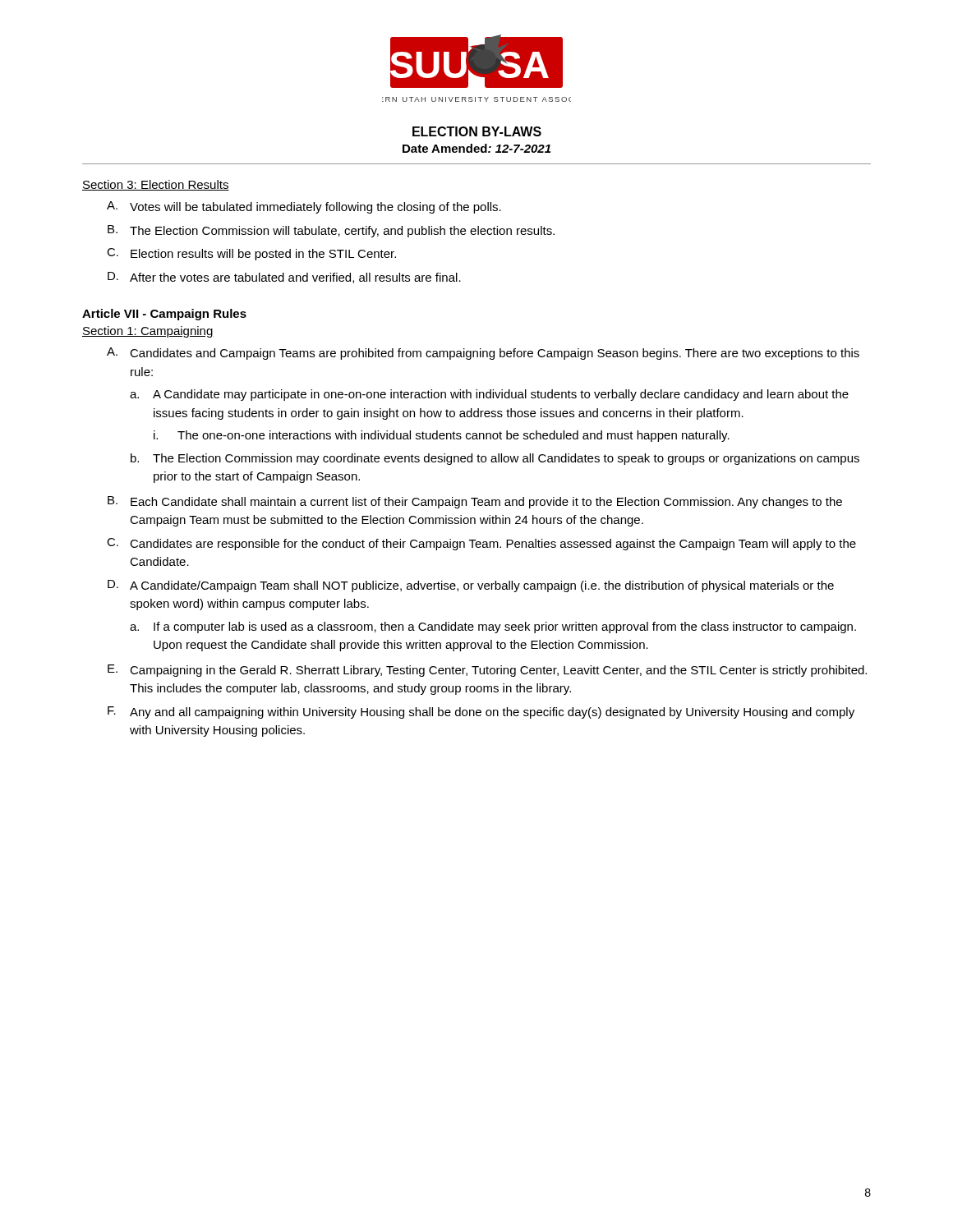Locate the block of text that opens with "F. Any and all"
The width and height of the screenshot is (953, 1232).
(x=489, y=721)
